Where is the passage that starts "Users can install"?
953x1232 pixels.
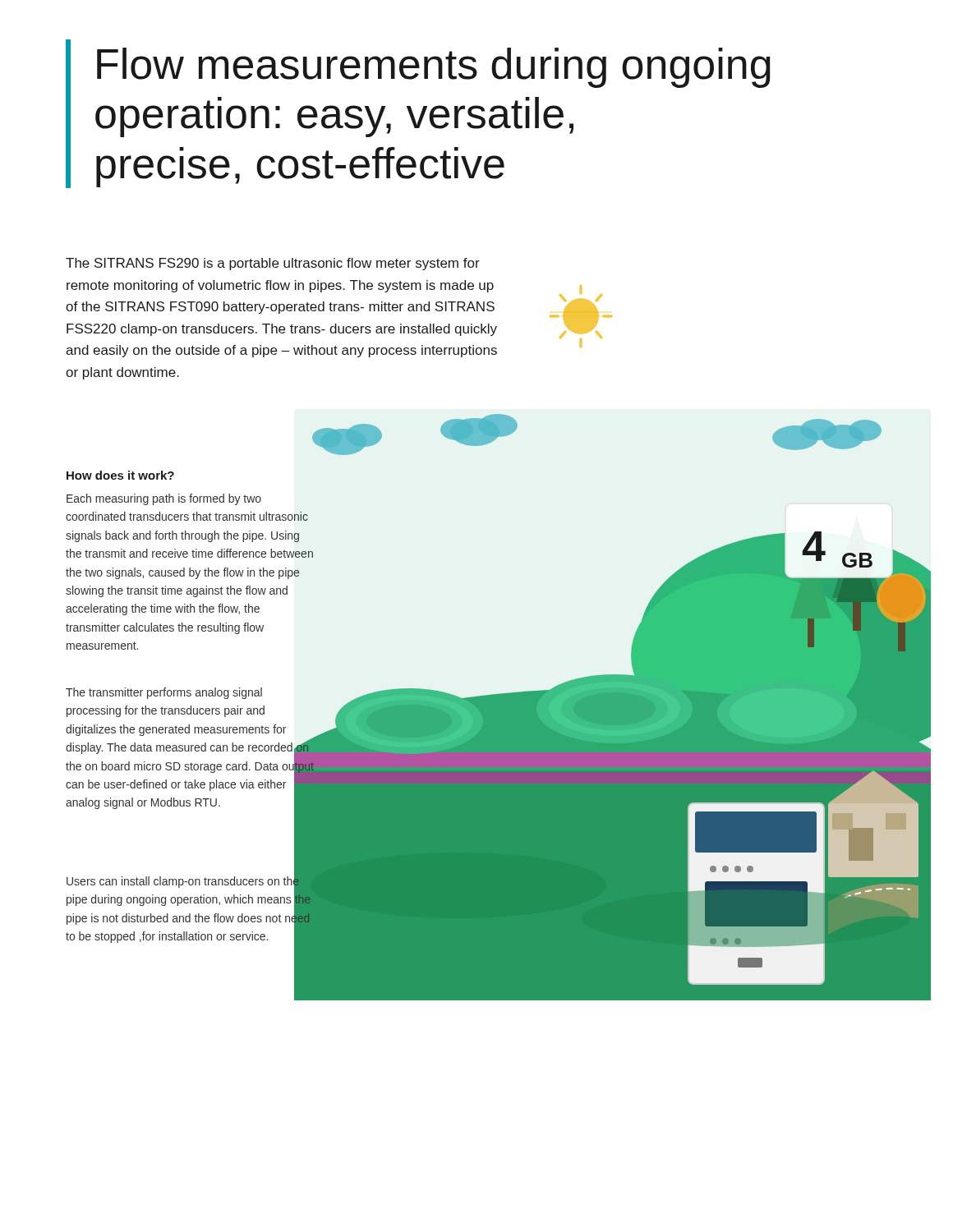coord(188,909)
